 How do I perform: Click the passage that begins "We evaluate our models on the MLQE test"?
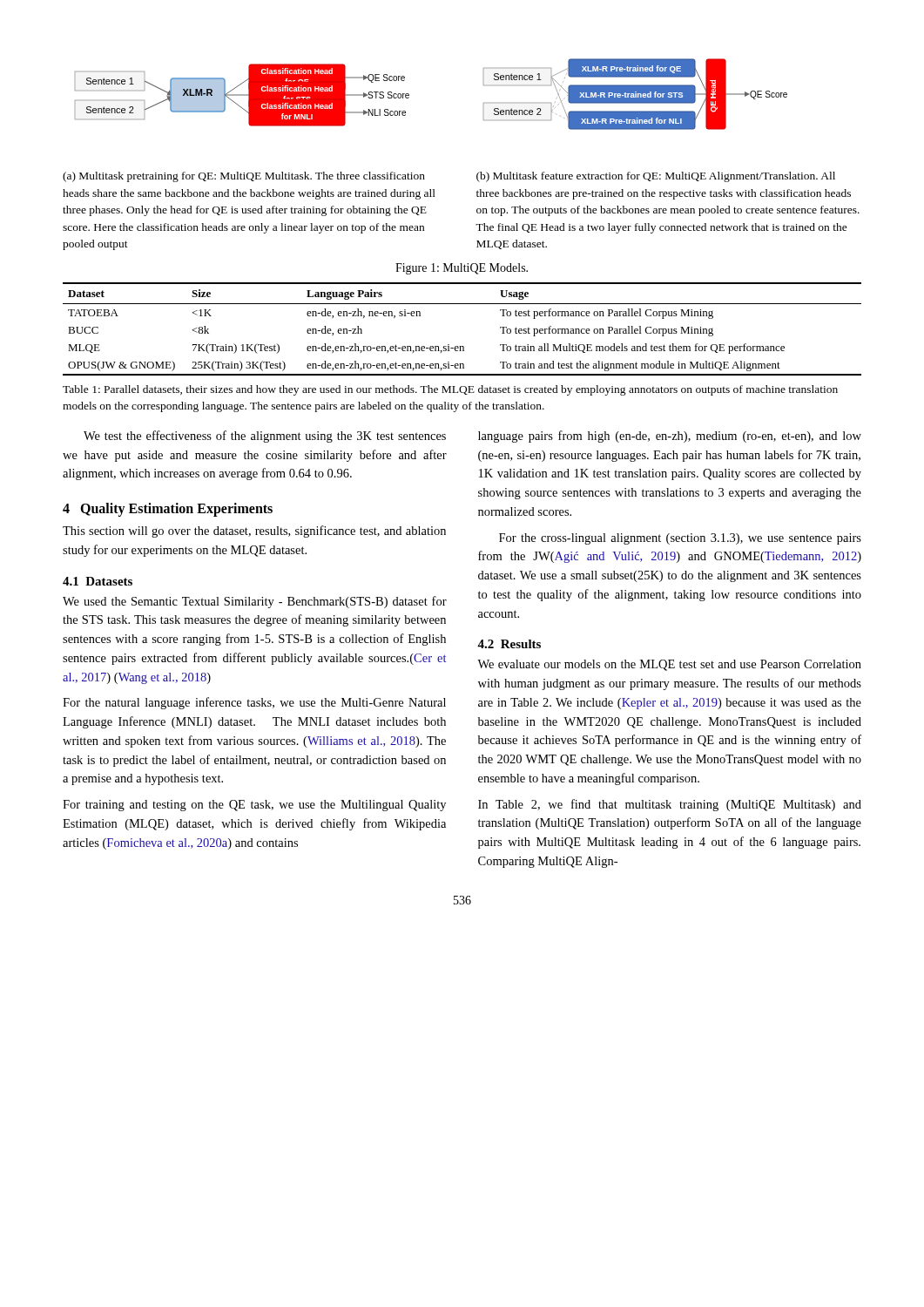669,721
